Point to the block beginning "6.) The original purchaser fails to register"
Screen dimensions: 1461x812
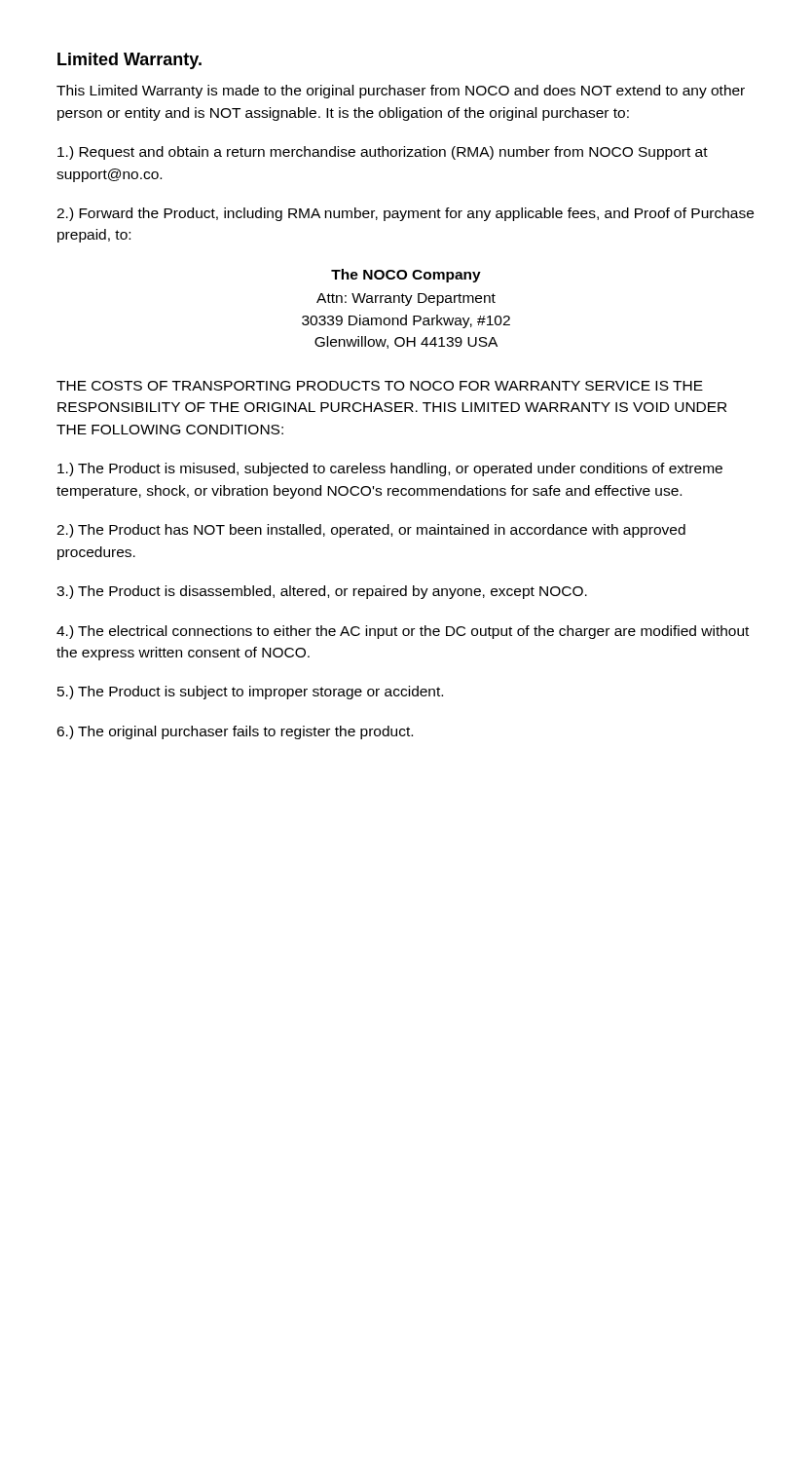(235, 731)
